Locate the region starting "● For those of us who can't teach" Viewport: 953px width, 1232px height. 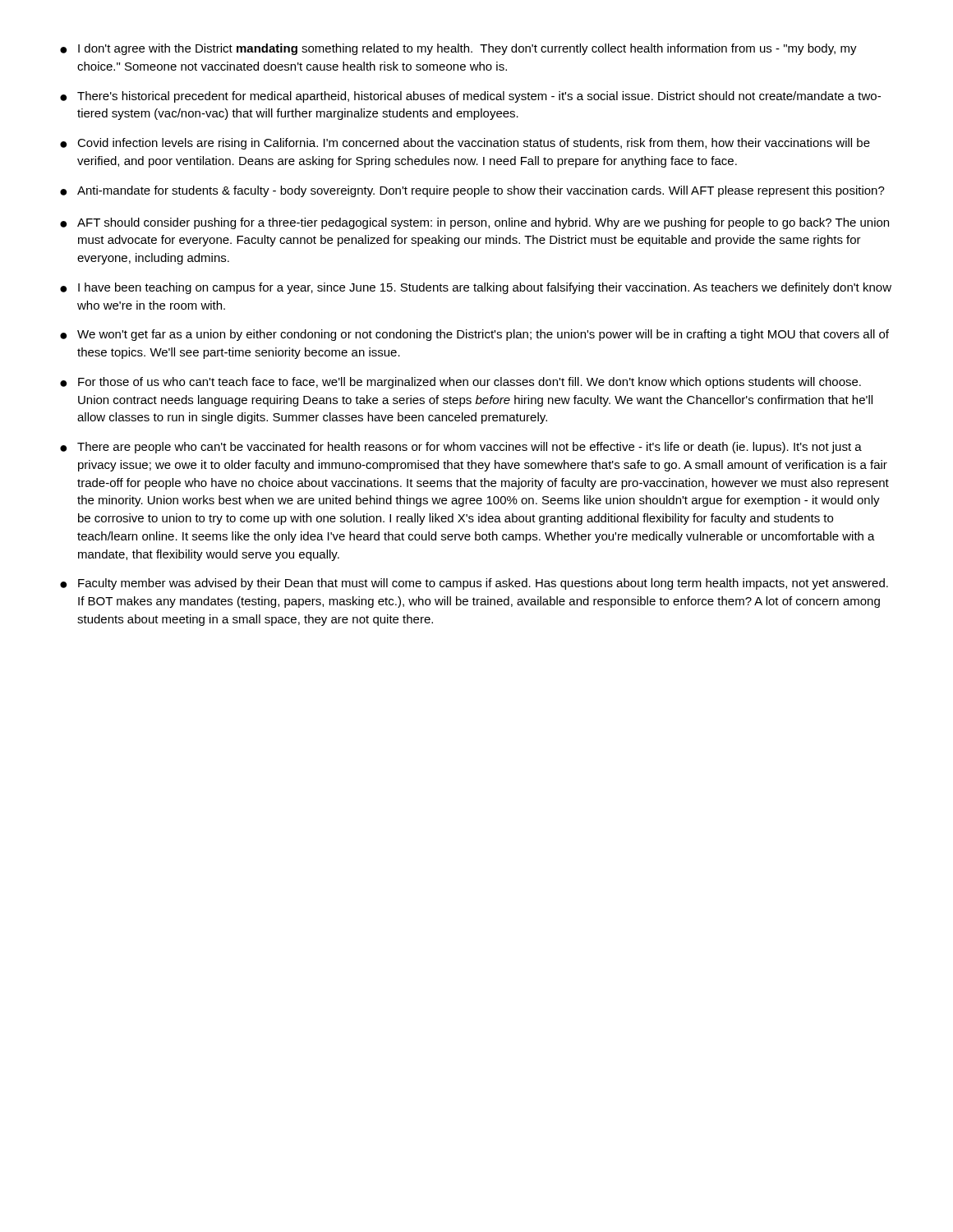[x=476, y=400]
